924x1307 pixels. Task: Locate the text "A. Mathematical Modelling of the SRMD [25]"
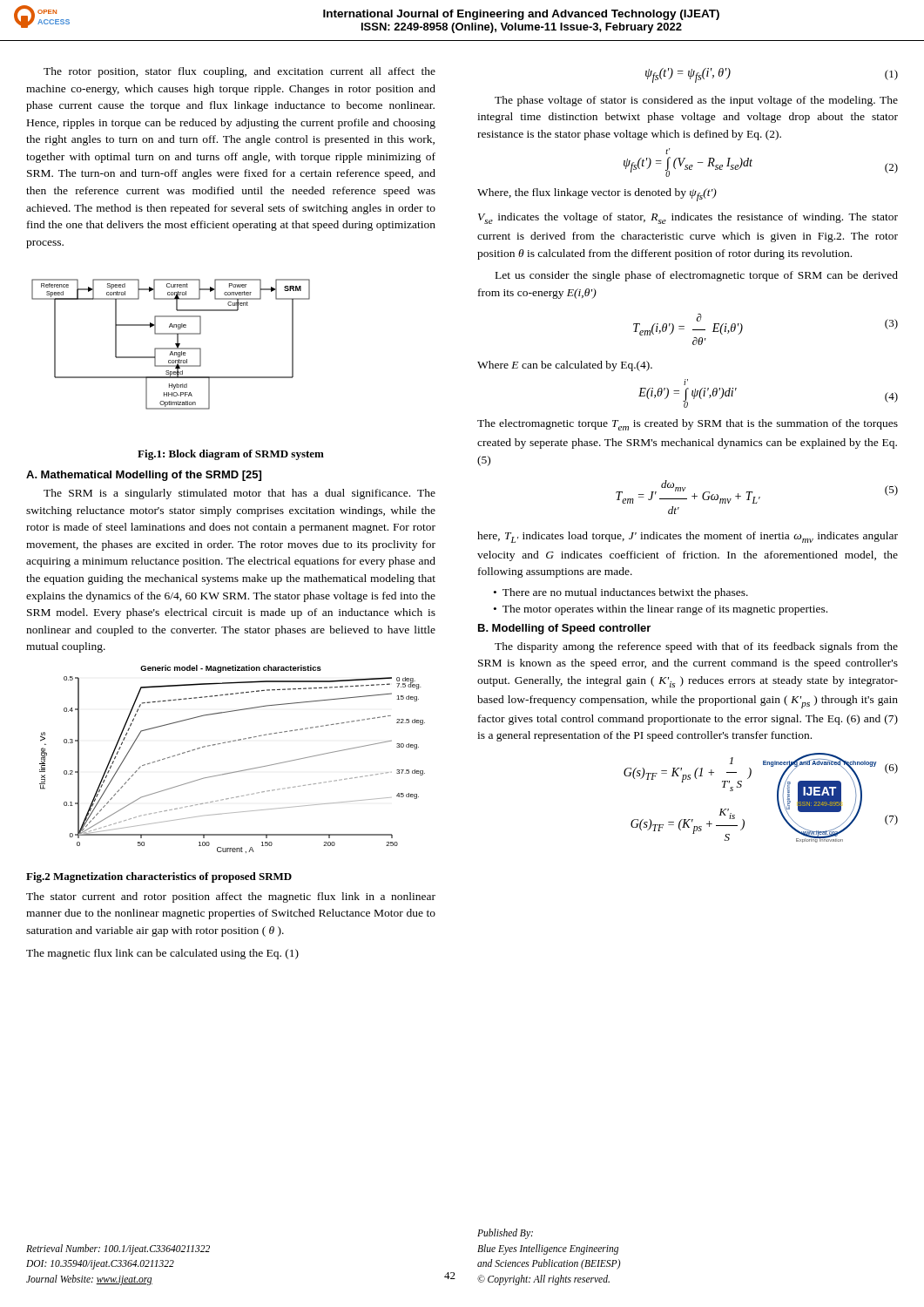[x=144, y=475]
